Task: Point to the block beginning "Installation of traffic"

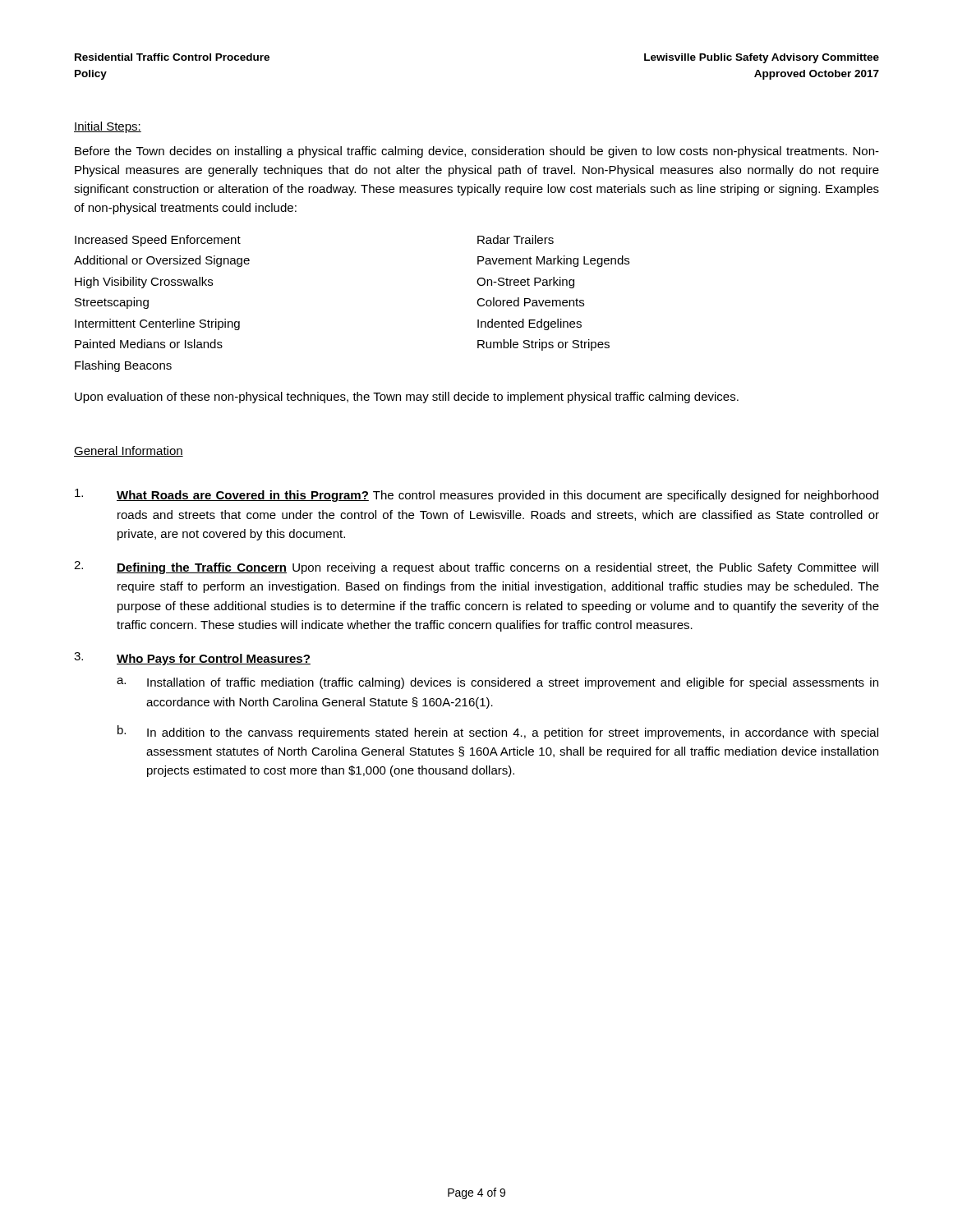Action: click(x=513, y=692)
